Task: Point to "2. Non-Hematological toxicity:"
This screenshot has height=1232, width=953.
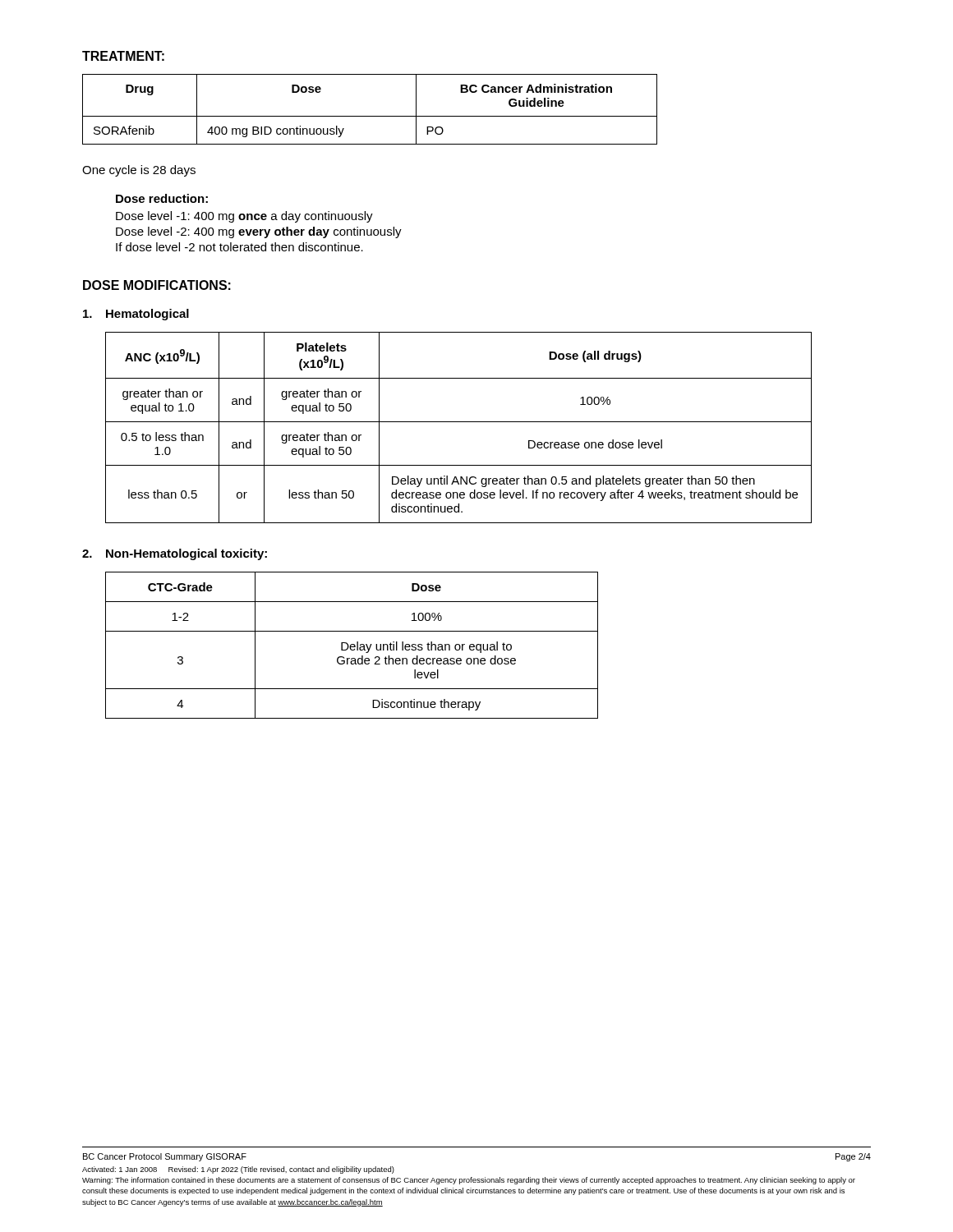Action: pyautogui.click(x=175, y=553)
